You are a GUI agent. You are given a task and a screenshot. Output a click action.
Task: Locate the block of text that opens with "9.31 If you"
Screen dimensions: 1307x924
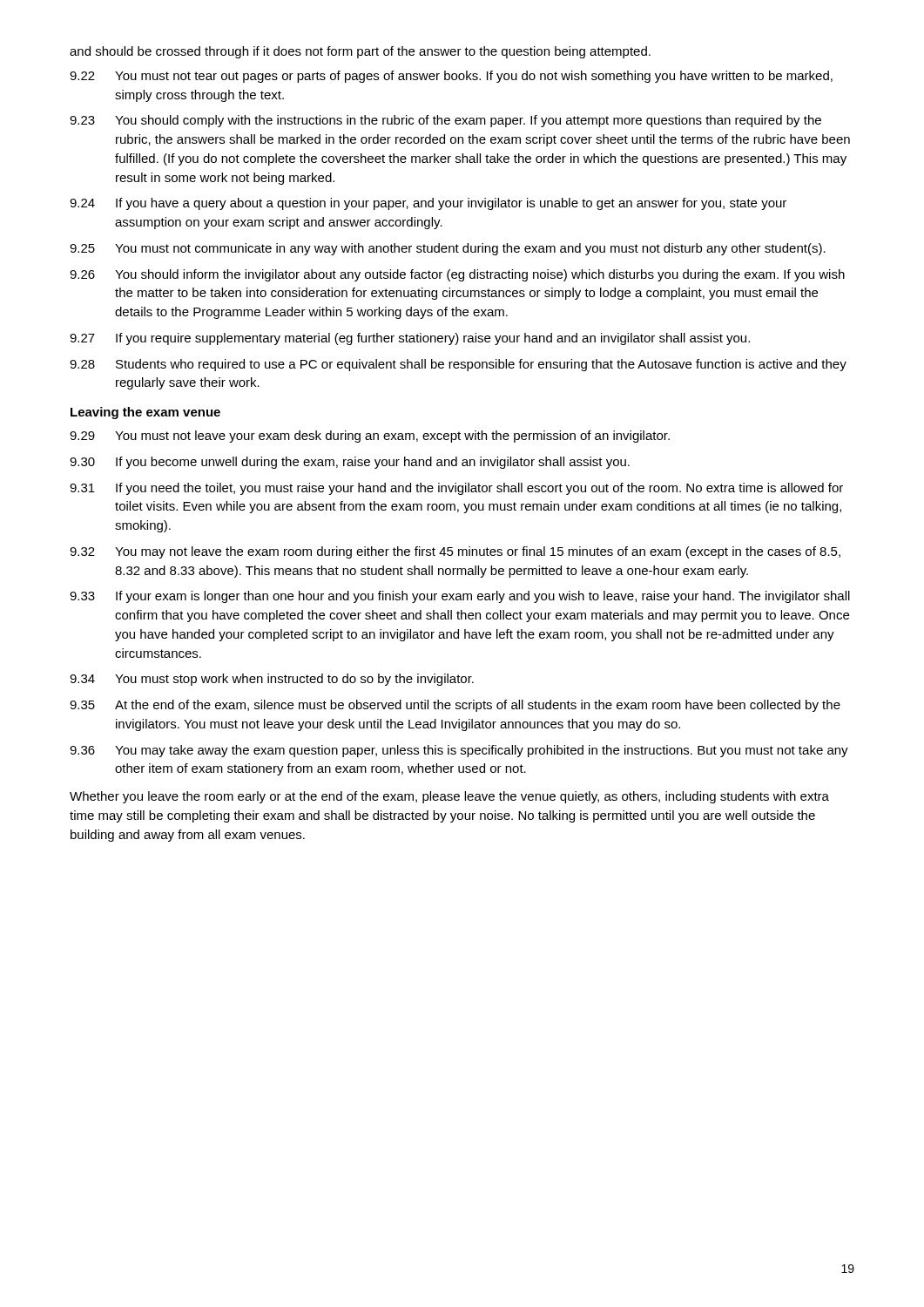click(x=462, y=506)
